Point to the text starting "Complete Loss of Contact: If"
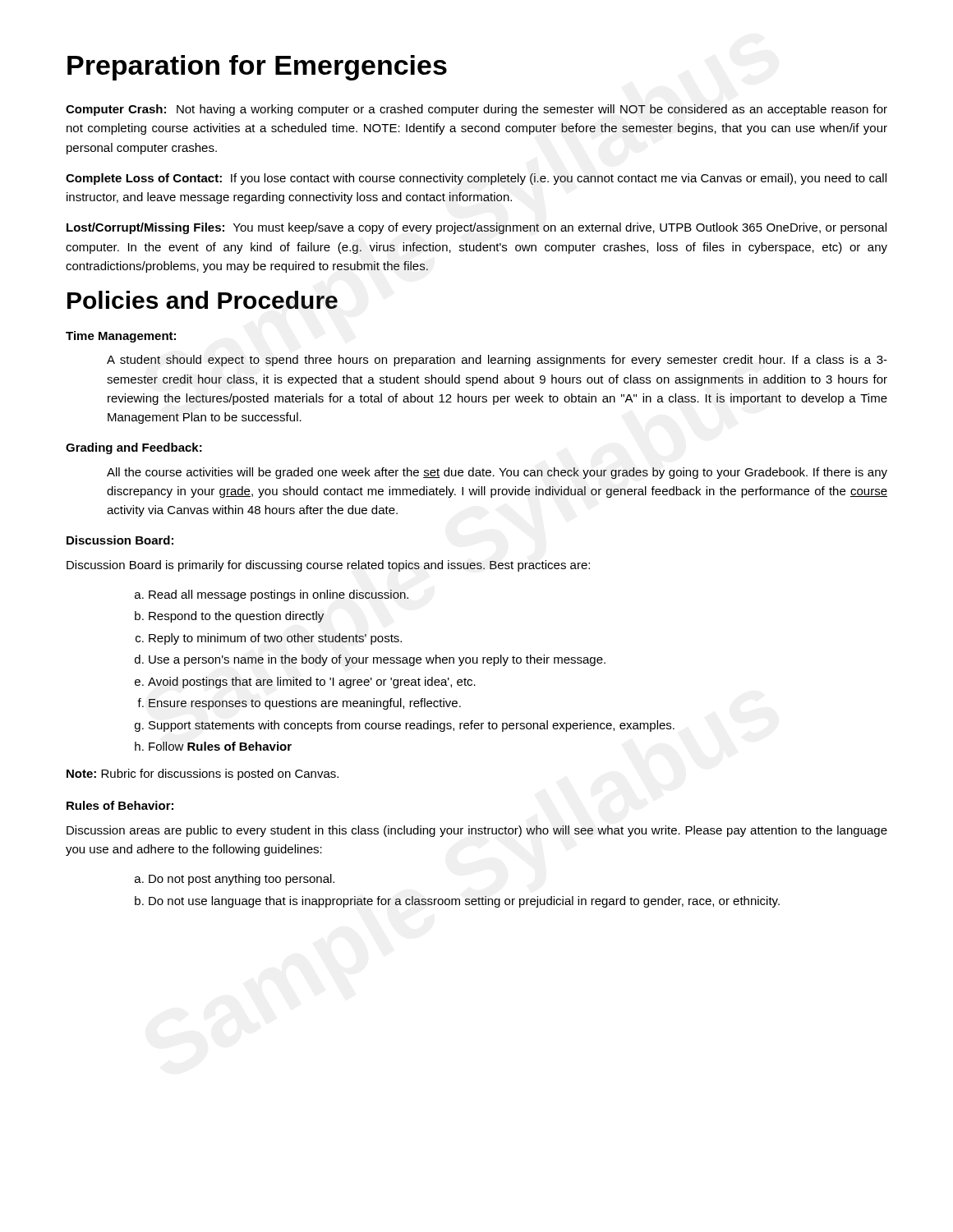 coord(476,187)
